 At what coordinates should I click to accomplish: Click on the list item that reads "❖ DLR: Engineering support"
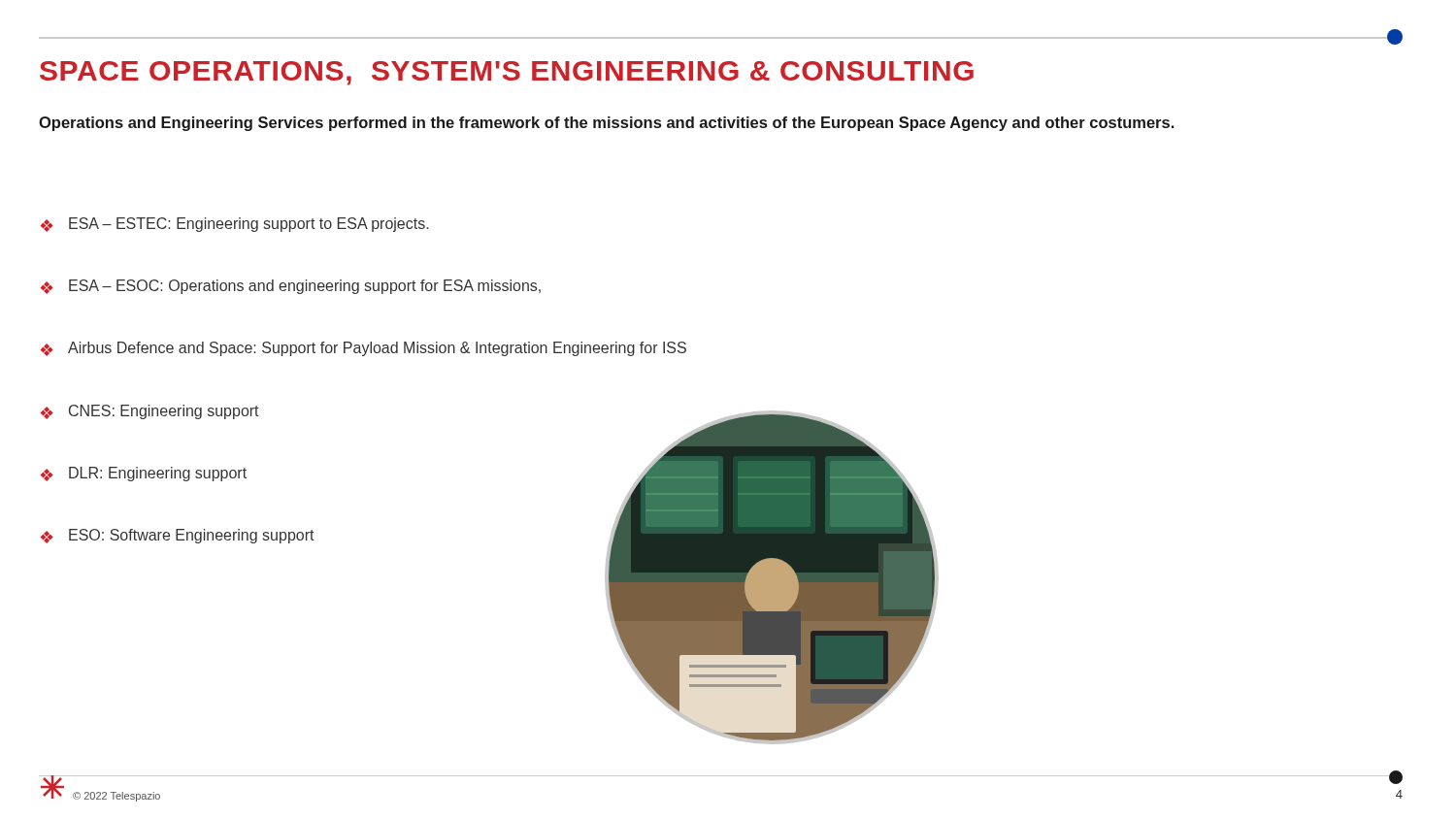[143, 475]
